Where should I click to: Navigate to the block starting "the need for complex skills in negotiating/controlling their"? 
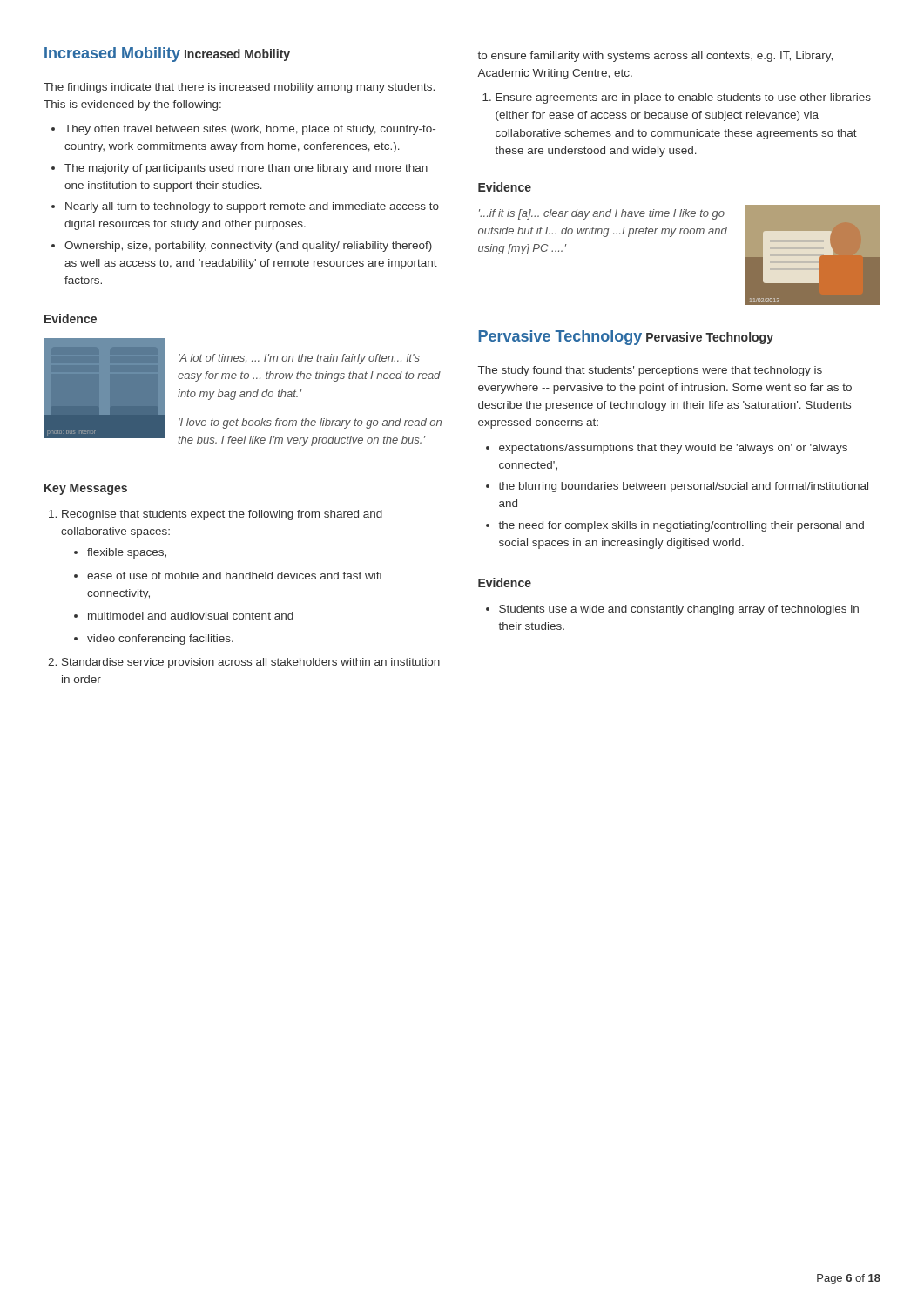[682, 533]
